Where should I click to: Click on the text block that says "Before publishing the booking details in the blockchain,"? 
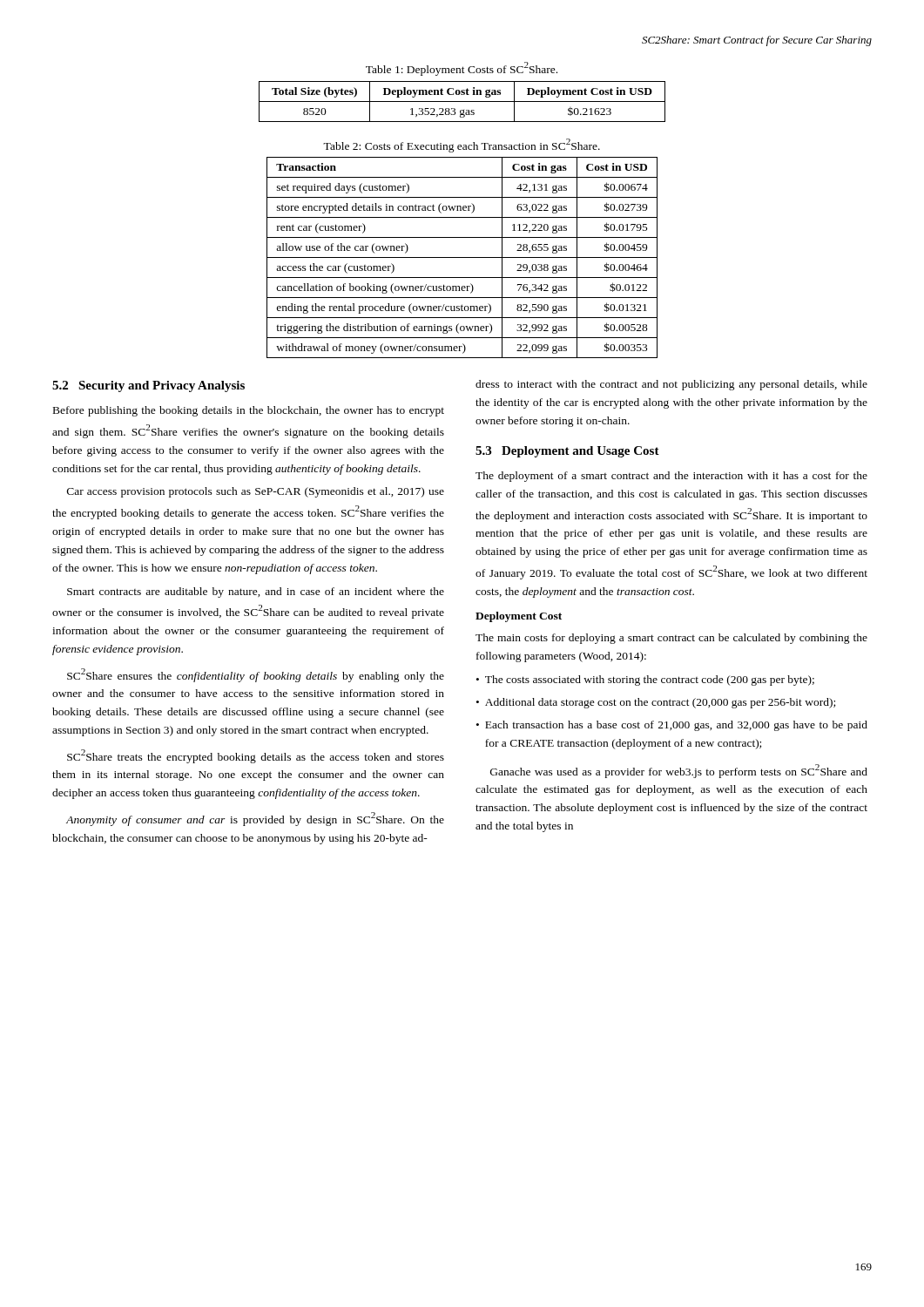pyautogui.click(x=248, y=440)
